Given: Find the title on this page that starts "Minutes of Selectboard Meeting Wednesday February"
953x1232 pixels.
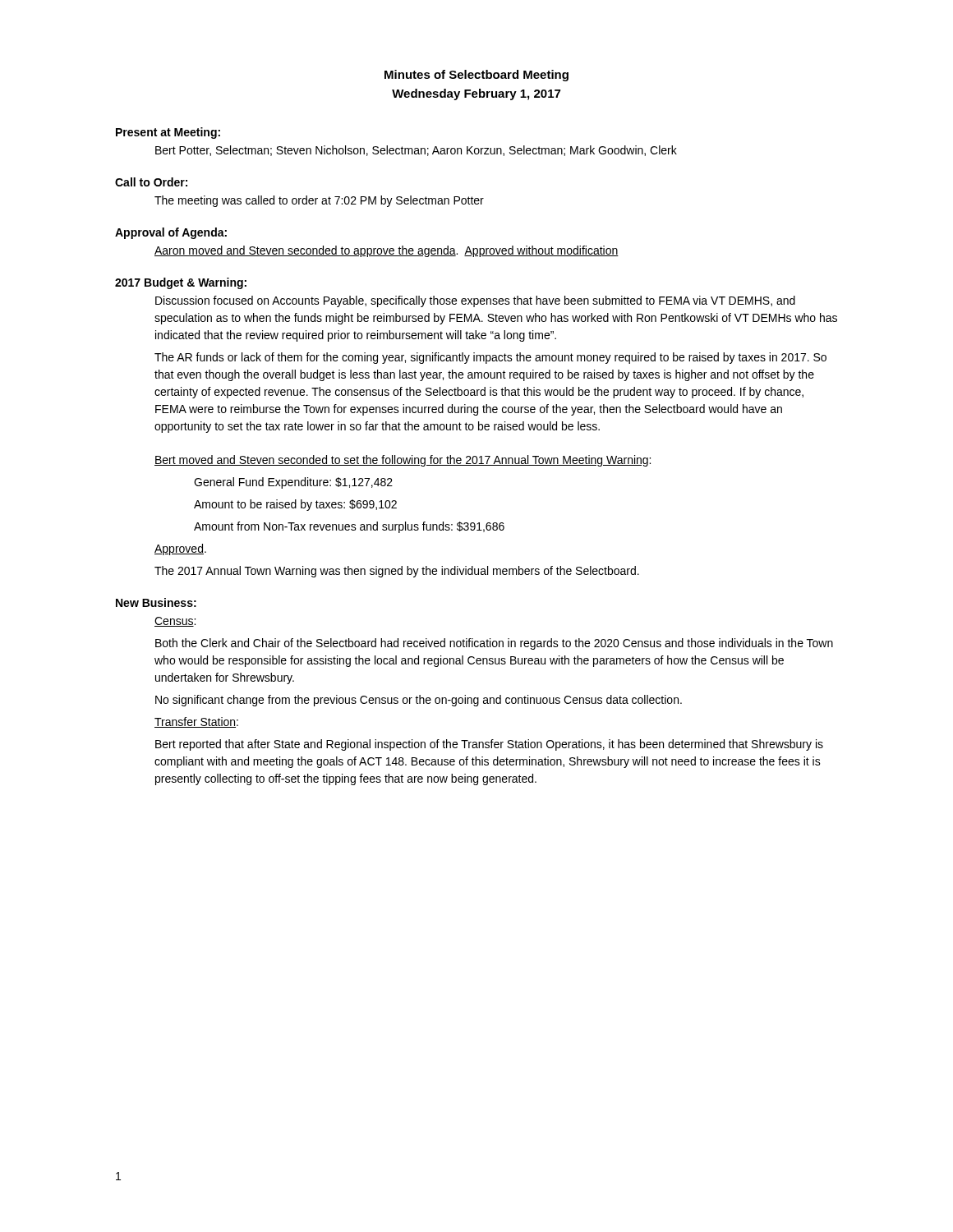Looking at the screenshot, I should tap(476, 84).
